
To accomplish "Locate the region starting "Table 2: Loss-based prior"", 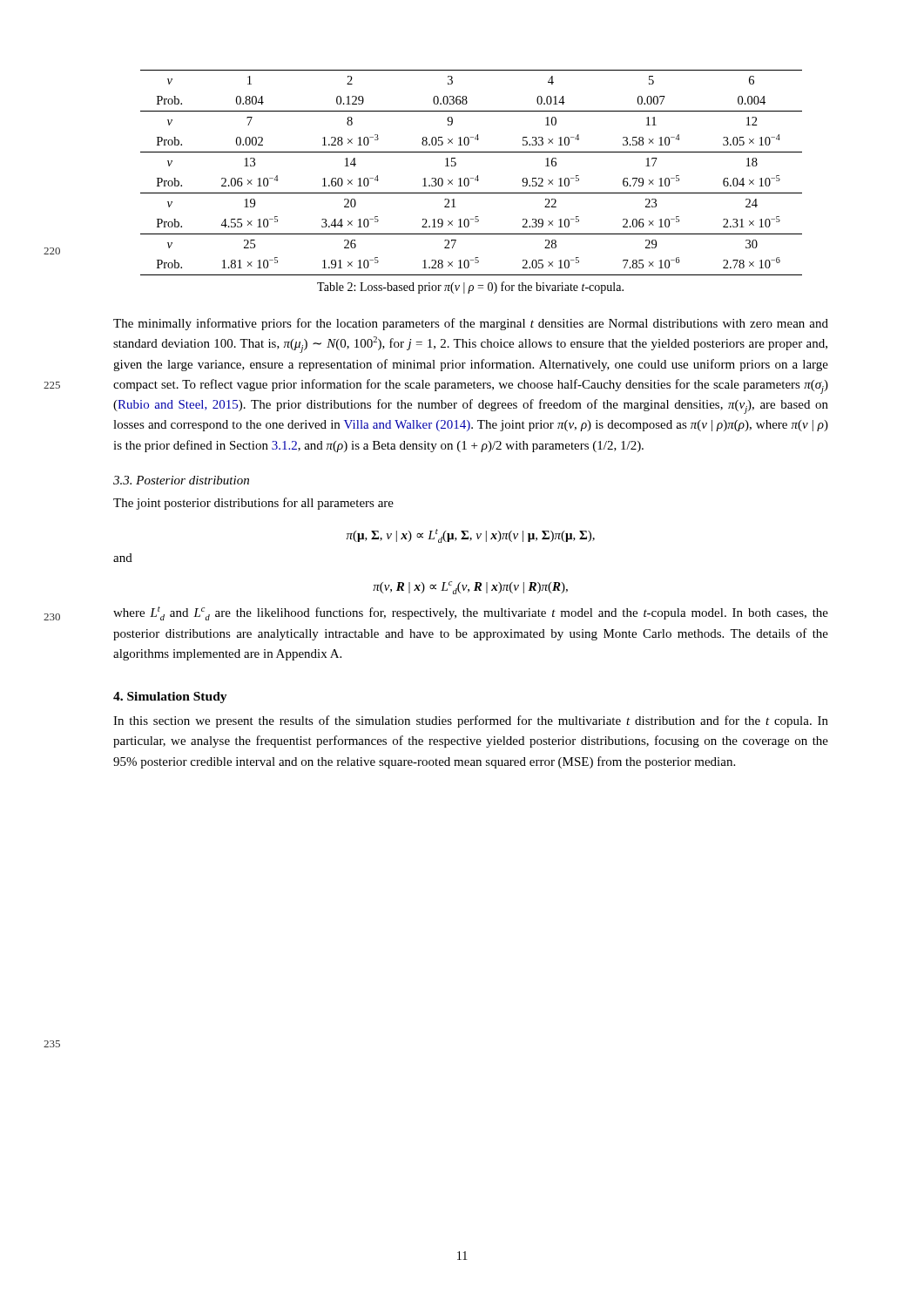I will [x=471, y=287].
